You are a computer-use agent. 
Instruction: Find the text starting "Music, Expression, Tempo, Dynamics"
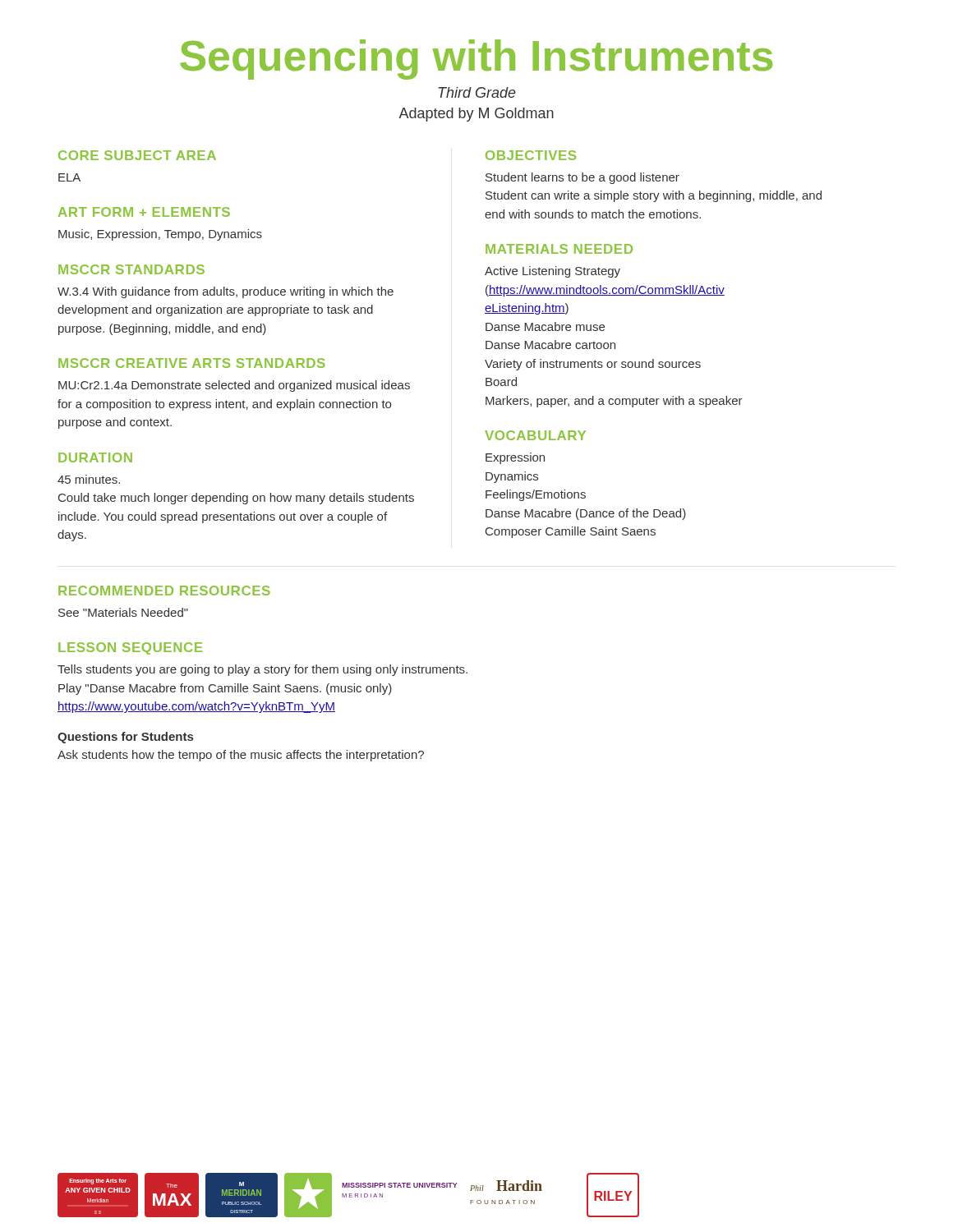pos(160,234)
